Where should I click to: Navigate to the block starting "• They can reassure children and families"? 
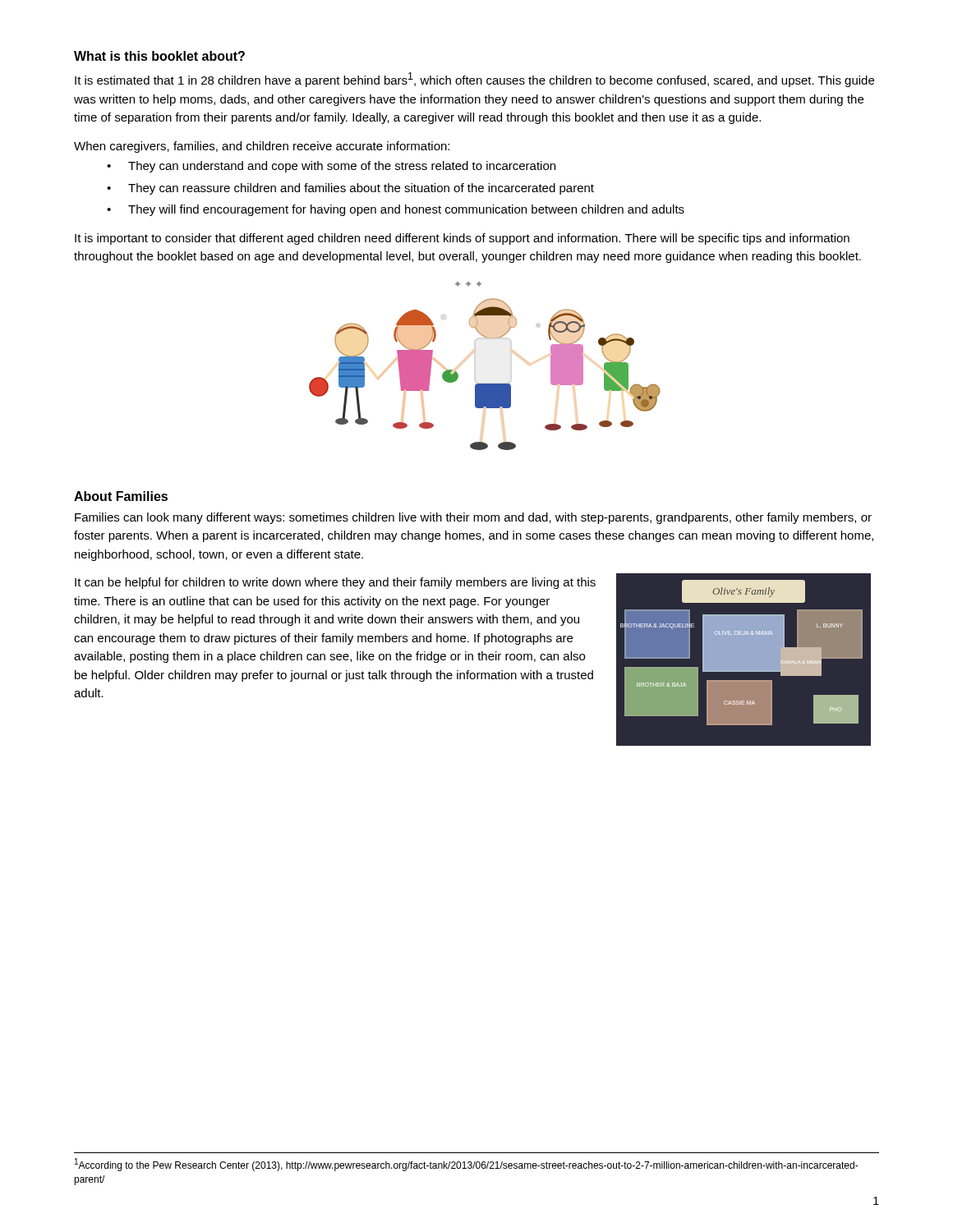(350, 188)
